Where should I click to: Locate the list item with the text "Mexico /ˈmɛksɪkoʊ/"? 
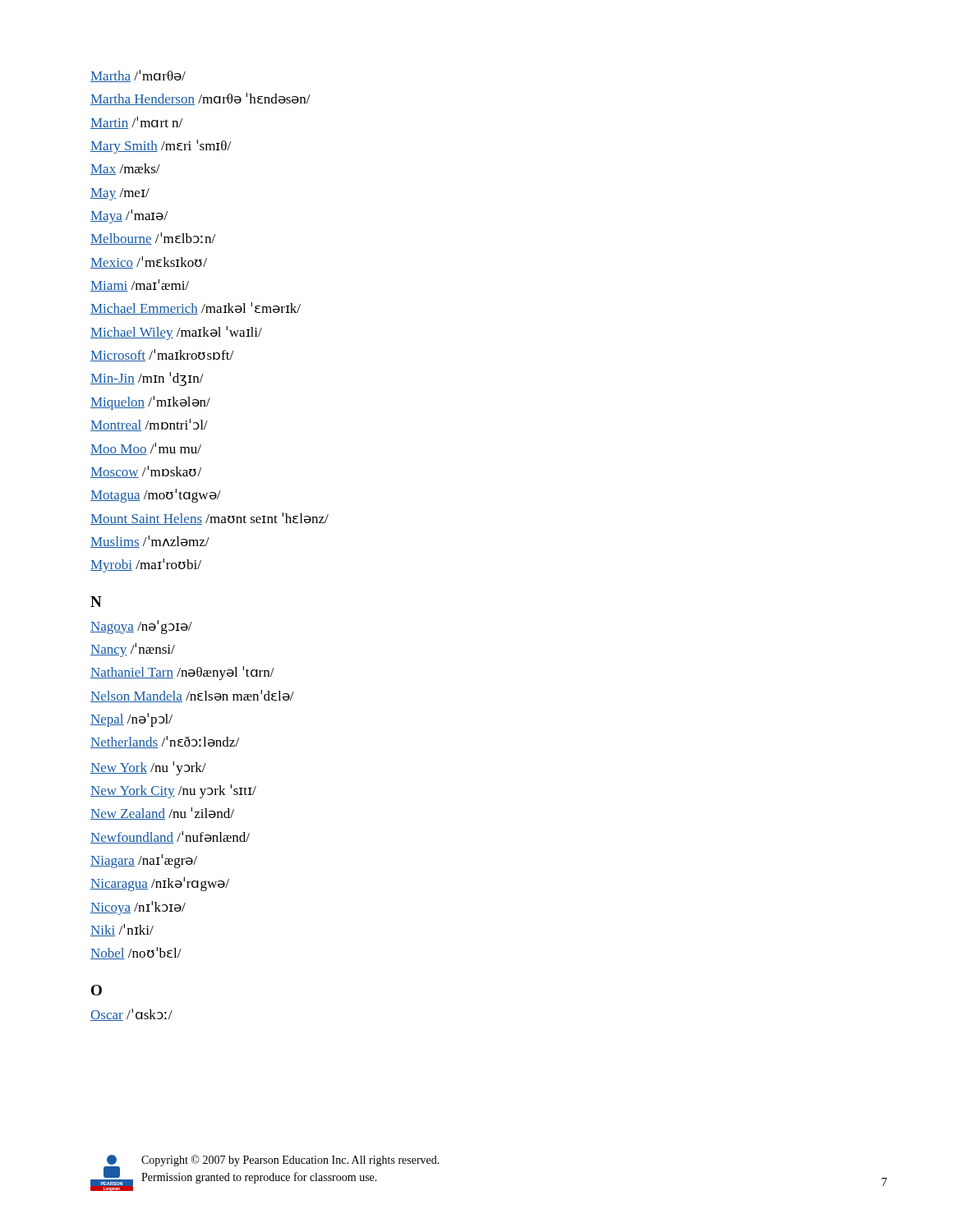(x=149, y=262)
